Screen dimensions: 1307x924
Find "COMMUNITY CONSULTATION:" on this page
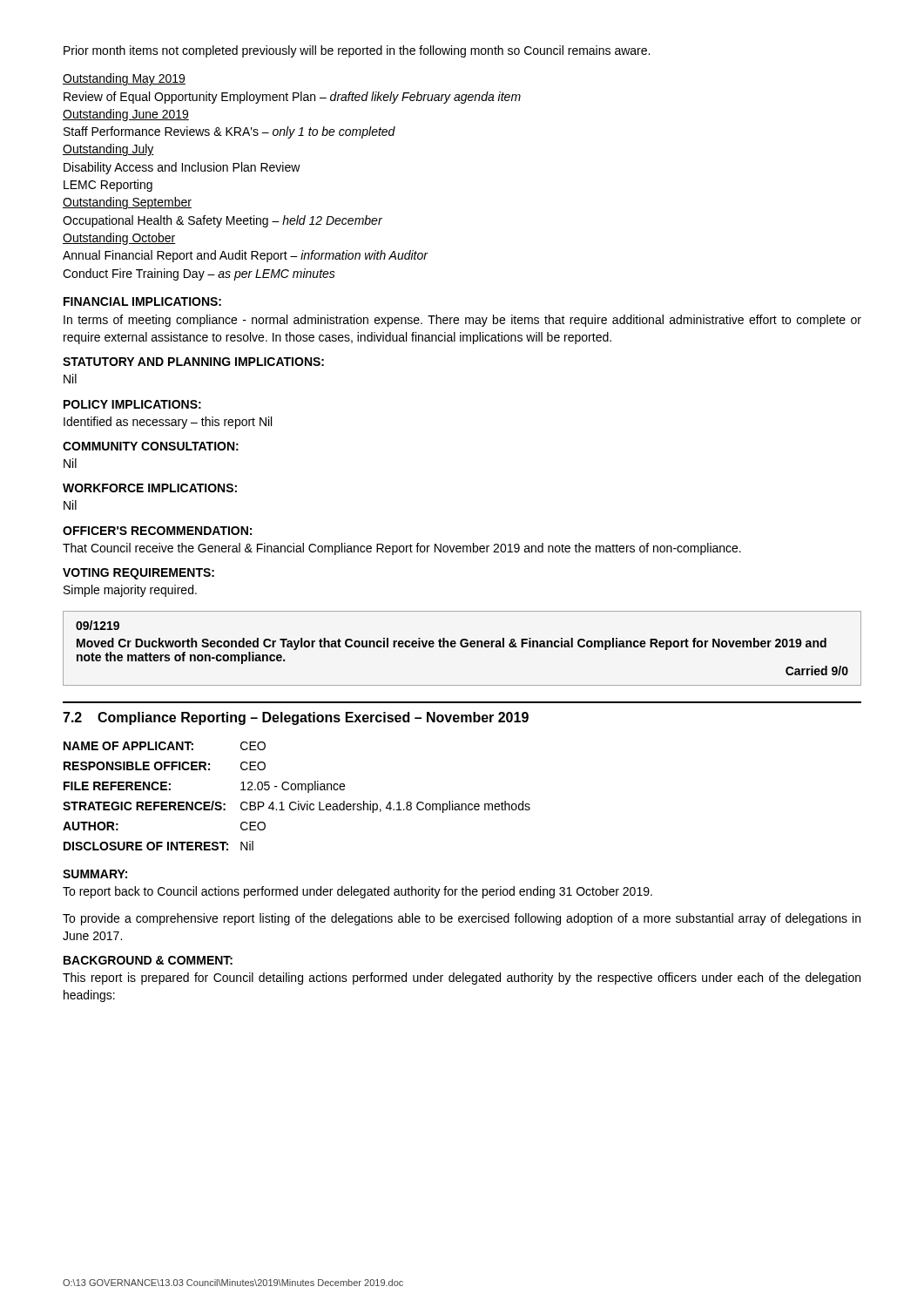[151, 446]
